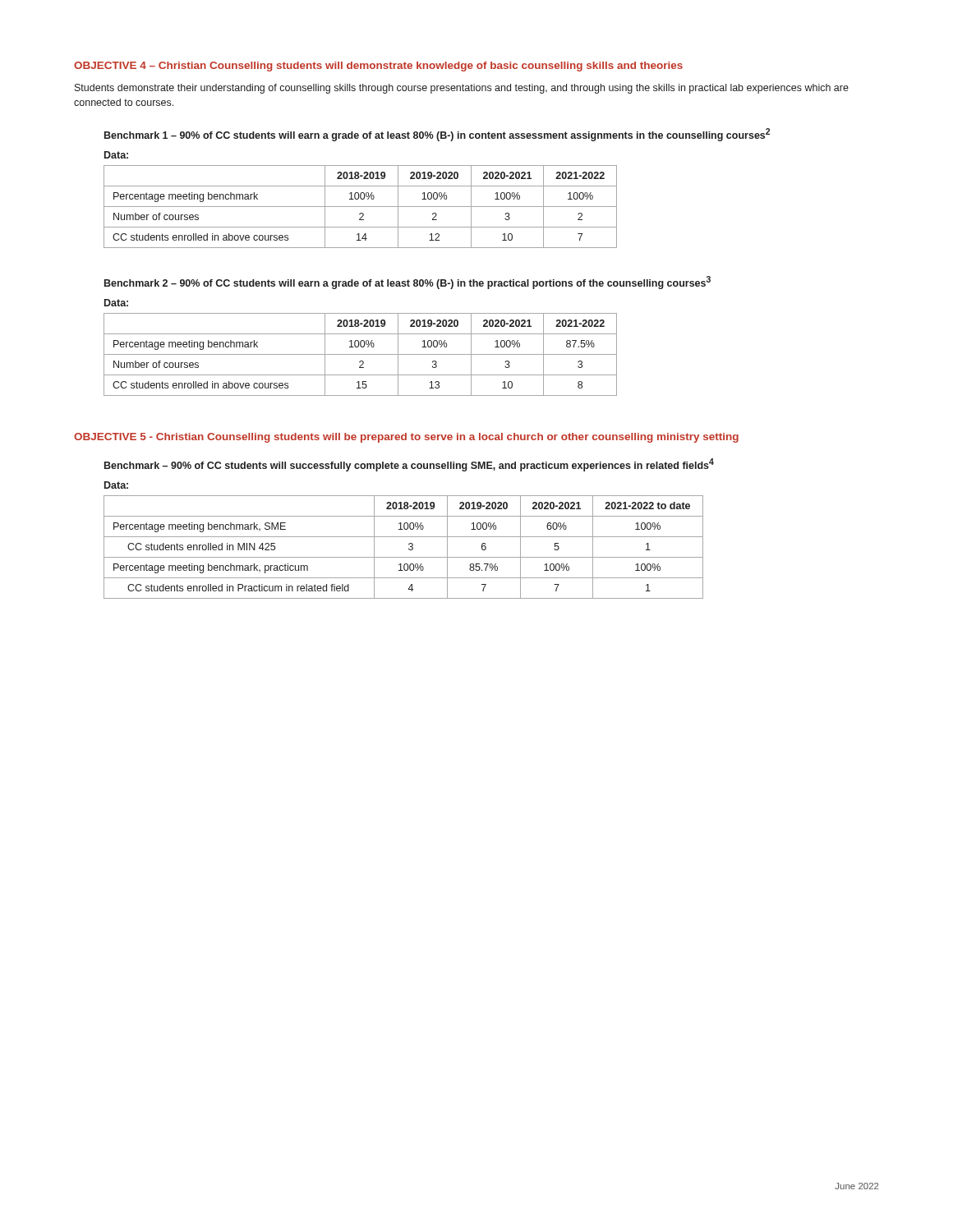This screenshot has height=1232, width=953.
Task: Select the section header that reads "Benchmark 2 – 90% of CC"
Action: point(407,282)
